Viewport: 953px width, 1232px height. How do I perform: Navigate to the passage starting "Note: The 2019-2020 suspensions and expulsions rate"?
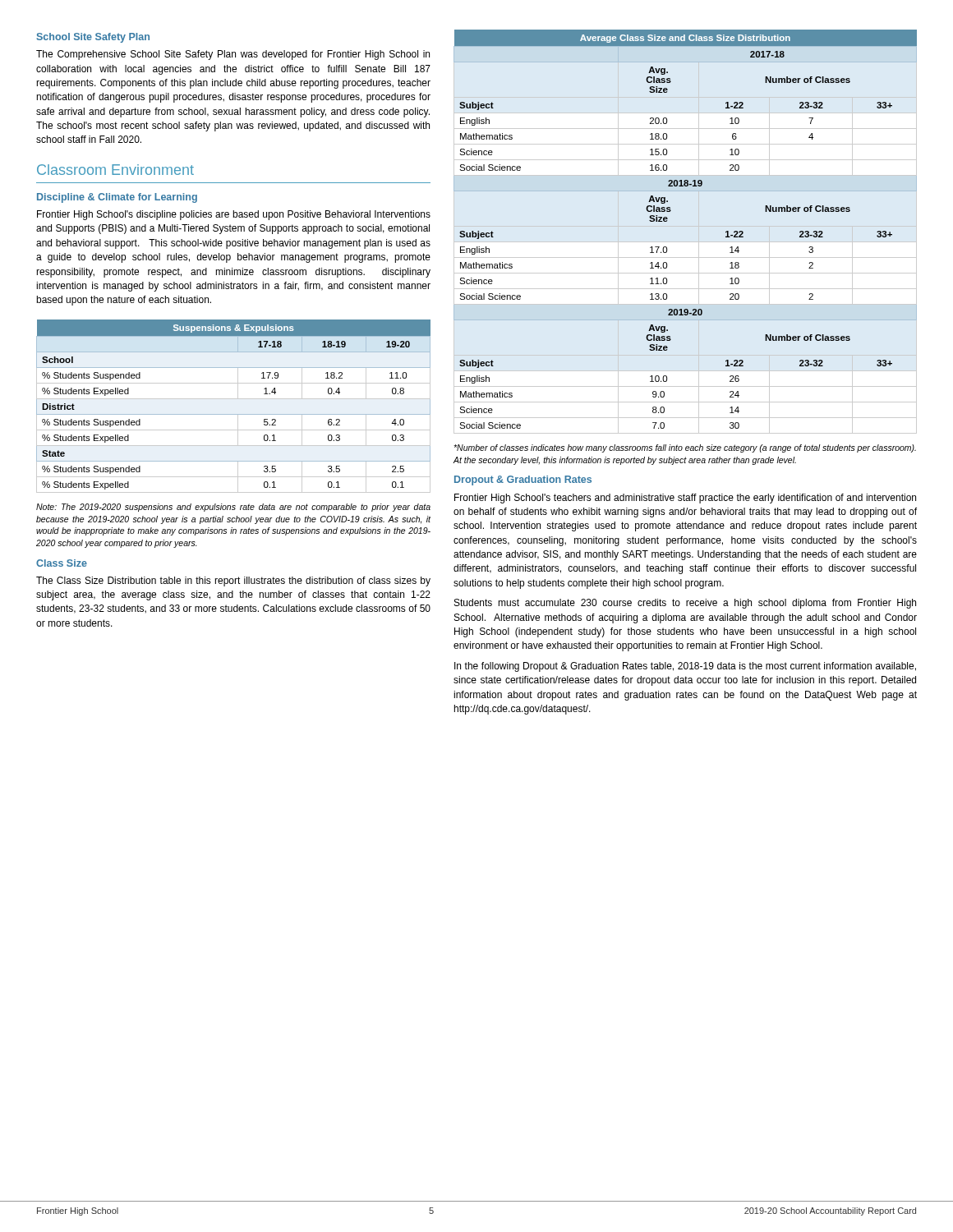[x=233, y=525]
